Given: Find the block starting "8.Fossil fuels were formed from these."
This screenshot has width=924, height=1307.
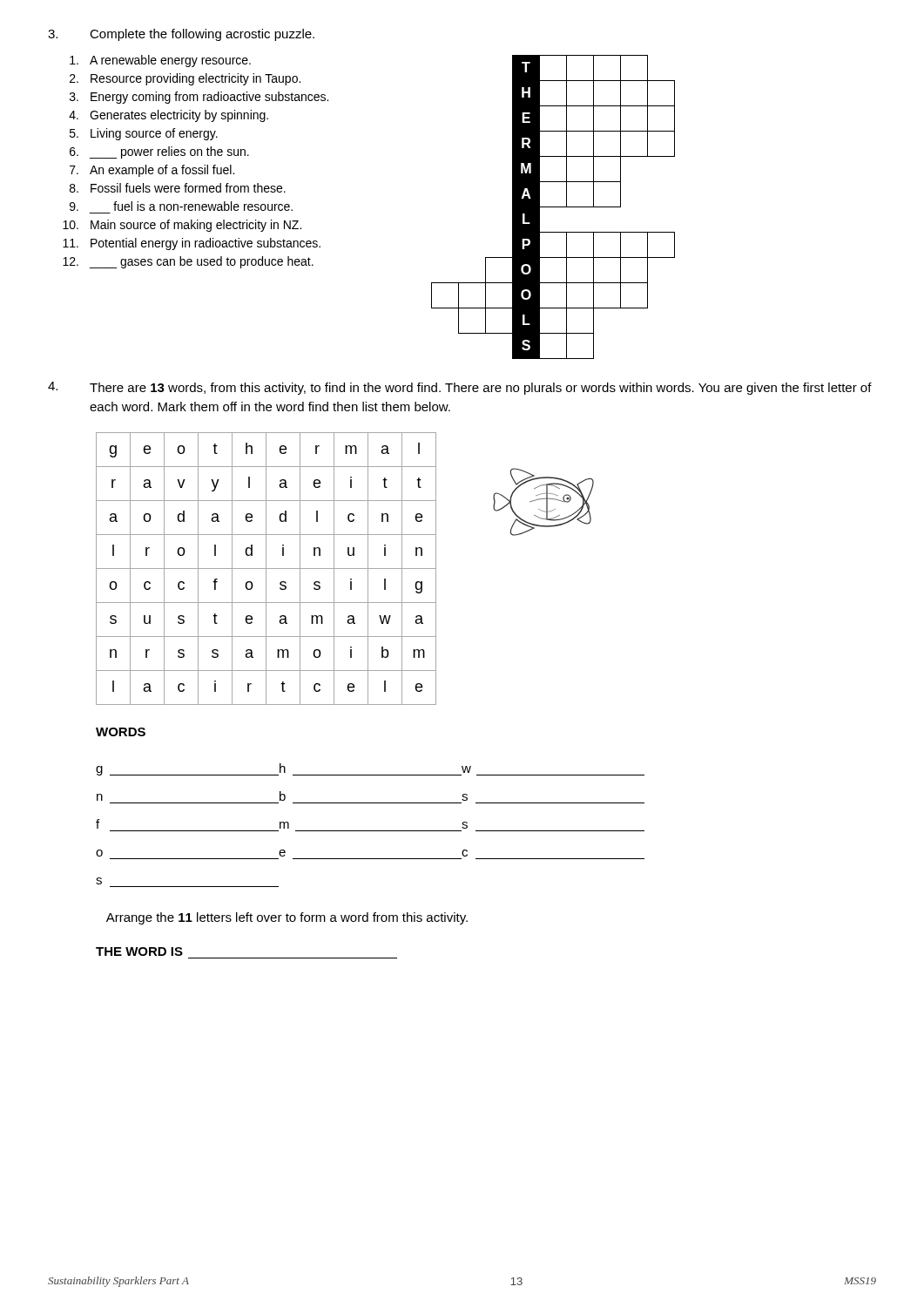Looking at the screenshot, I should click(167, 188).
